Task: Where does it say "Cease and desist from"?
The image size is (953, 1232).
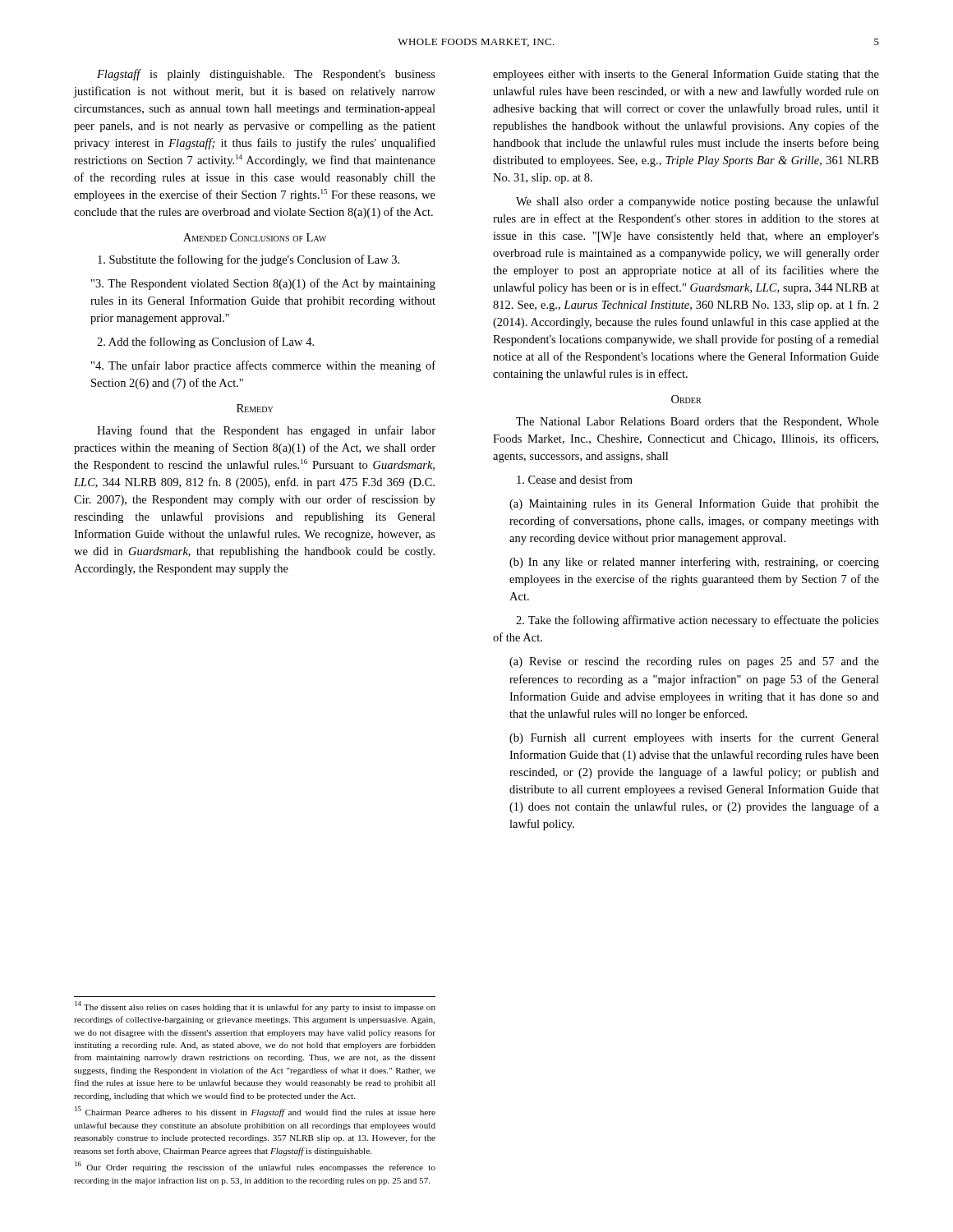Action: pyautogui.click(x=575, y=479)
